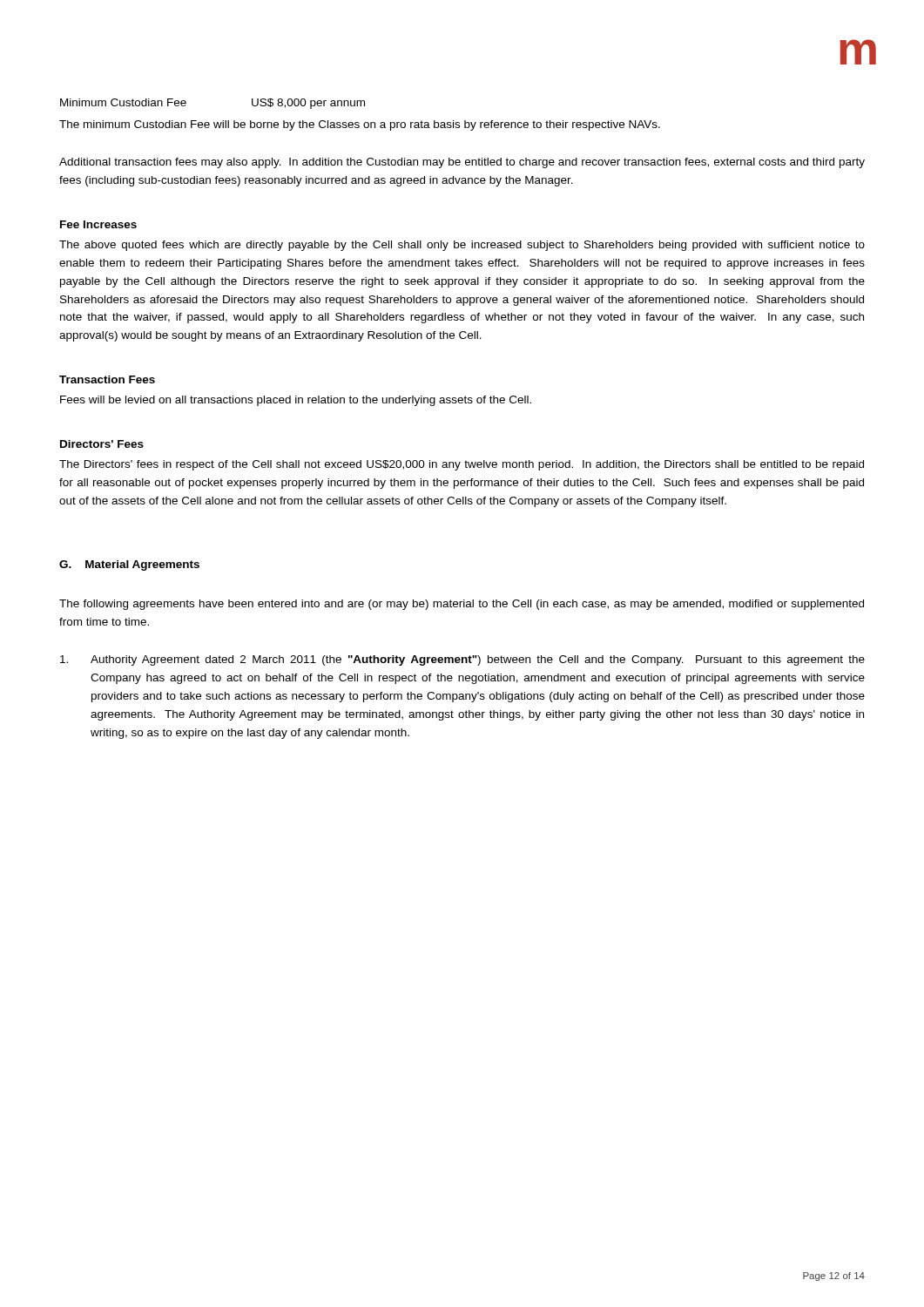Click on the section header that reads "Directors' Fees"
The height and width of the screenshot is (1307, 924).
click(x=101, y=444)
